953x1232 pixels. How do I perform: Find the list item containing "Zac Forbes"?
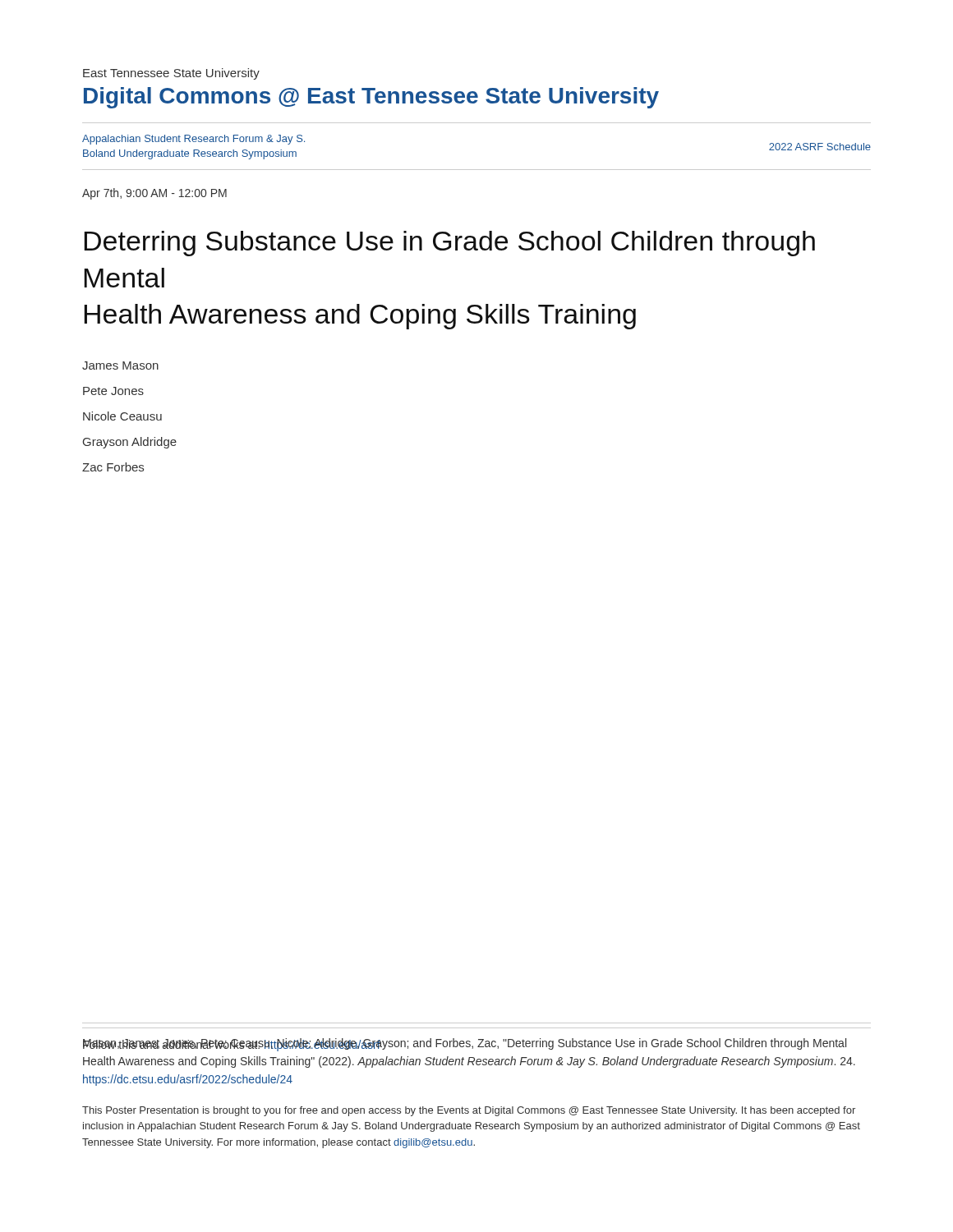coord(113,467)
